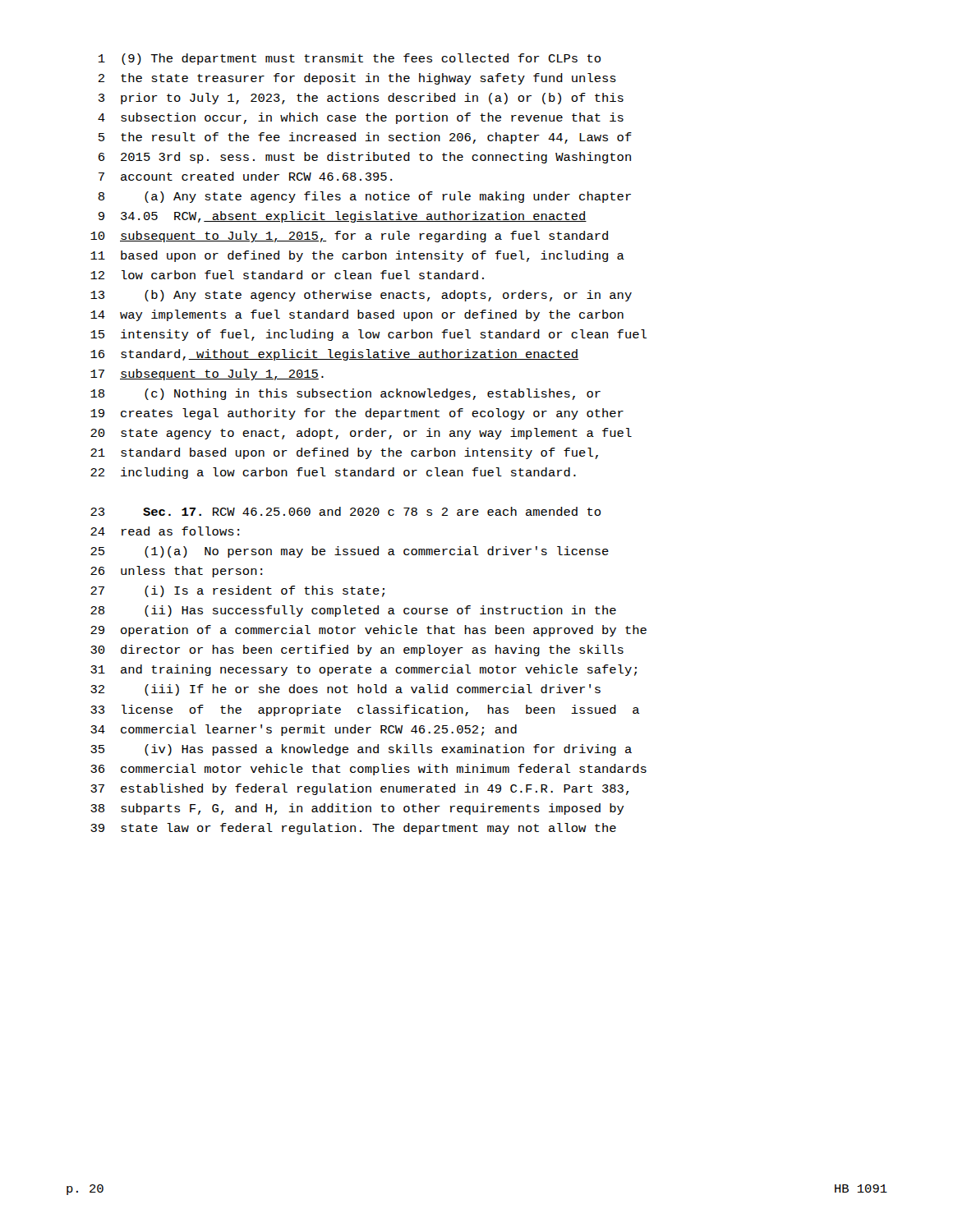Point to the element starting "33 license of the appropriate classification,"
Viewport: 953px width, 1232px height.
[476, 710]
